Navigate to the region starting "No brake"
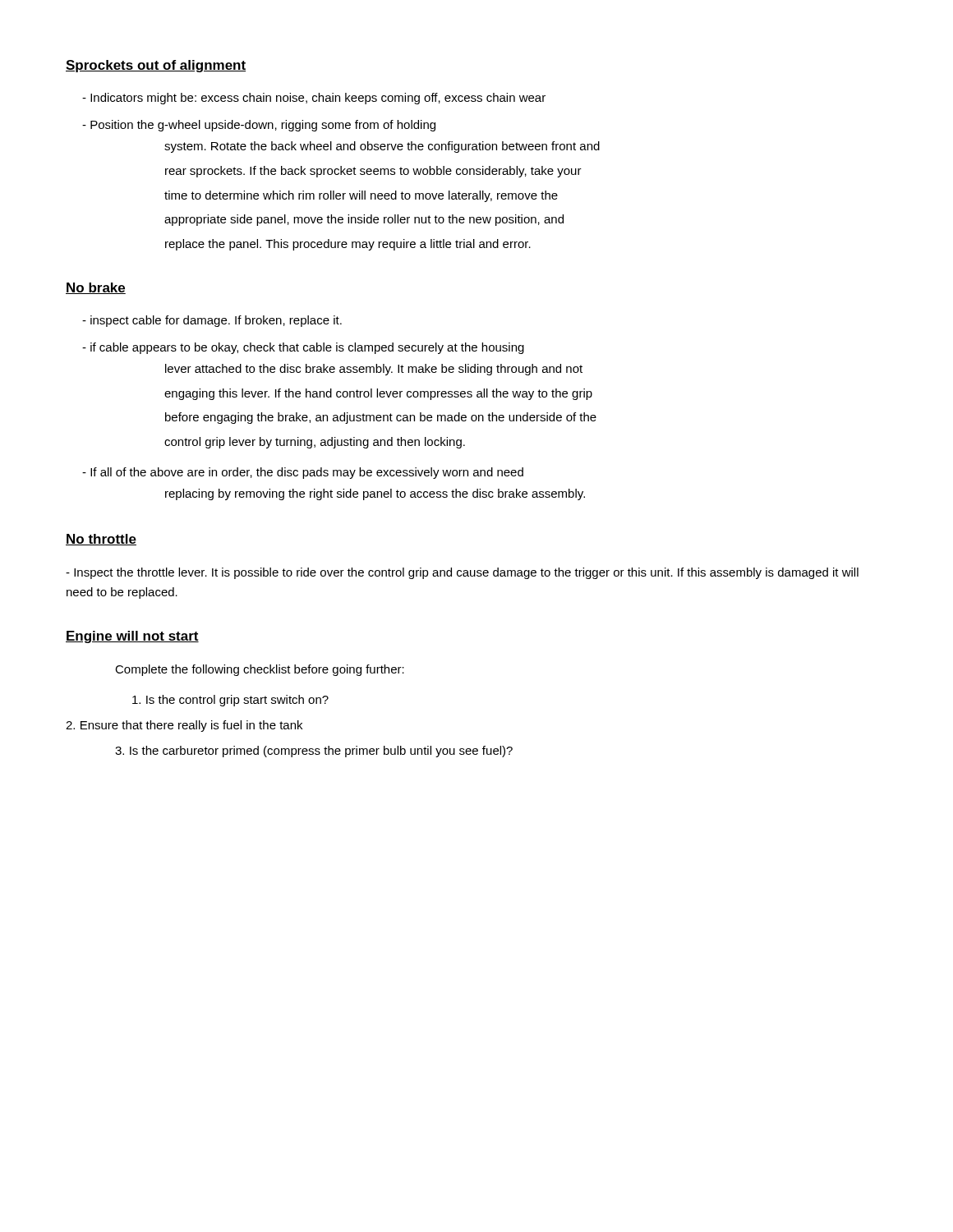Screen dimensions: 1232x953 [96, 288]
